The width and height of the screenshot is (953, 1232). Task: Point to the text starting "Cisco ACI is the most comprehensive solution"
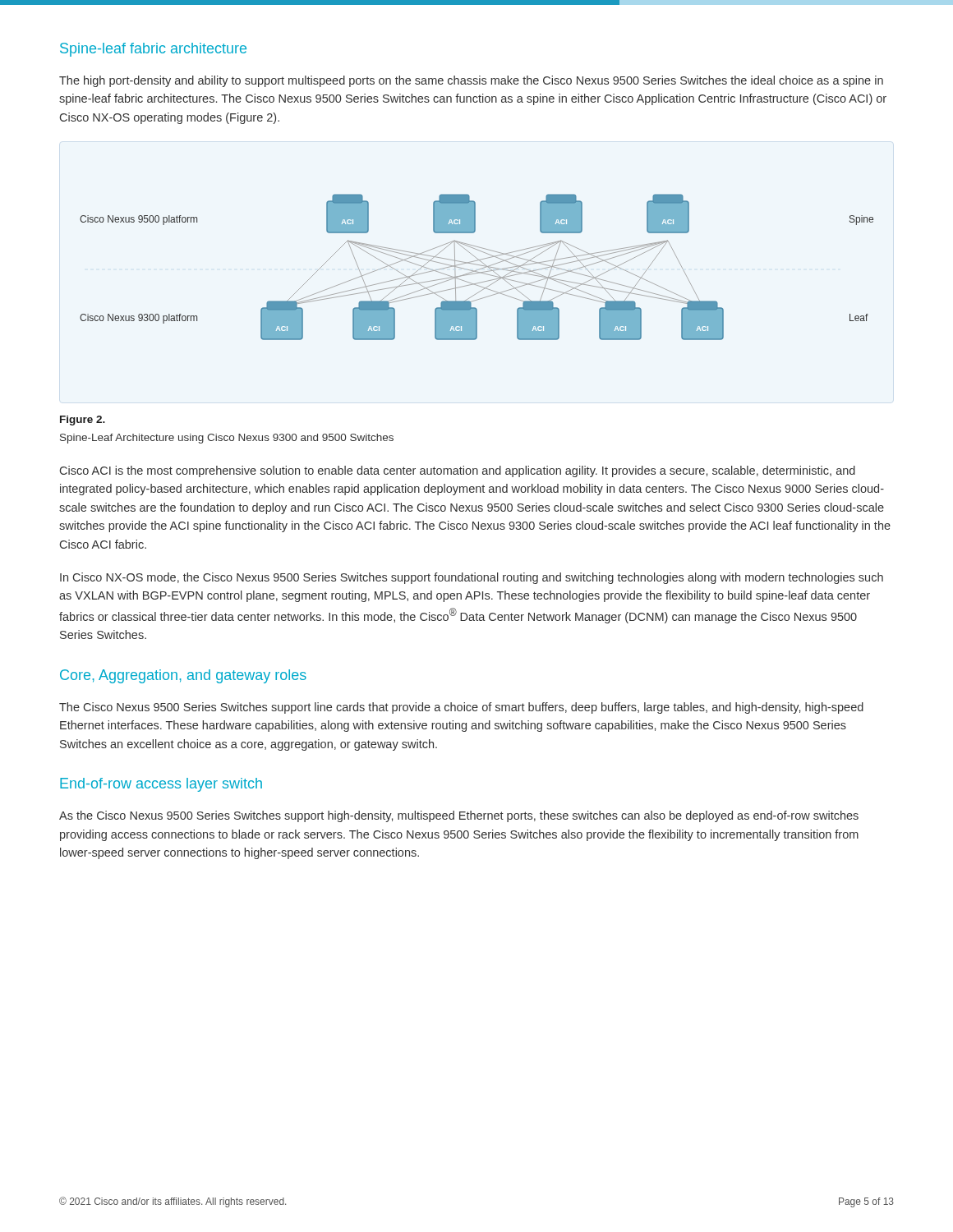pyautogui.click(x=476, y=507)
